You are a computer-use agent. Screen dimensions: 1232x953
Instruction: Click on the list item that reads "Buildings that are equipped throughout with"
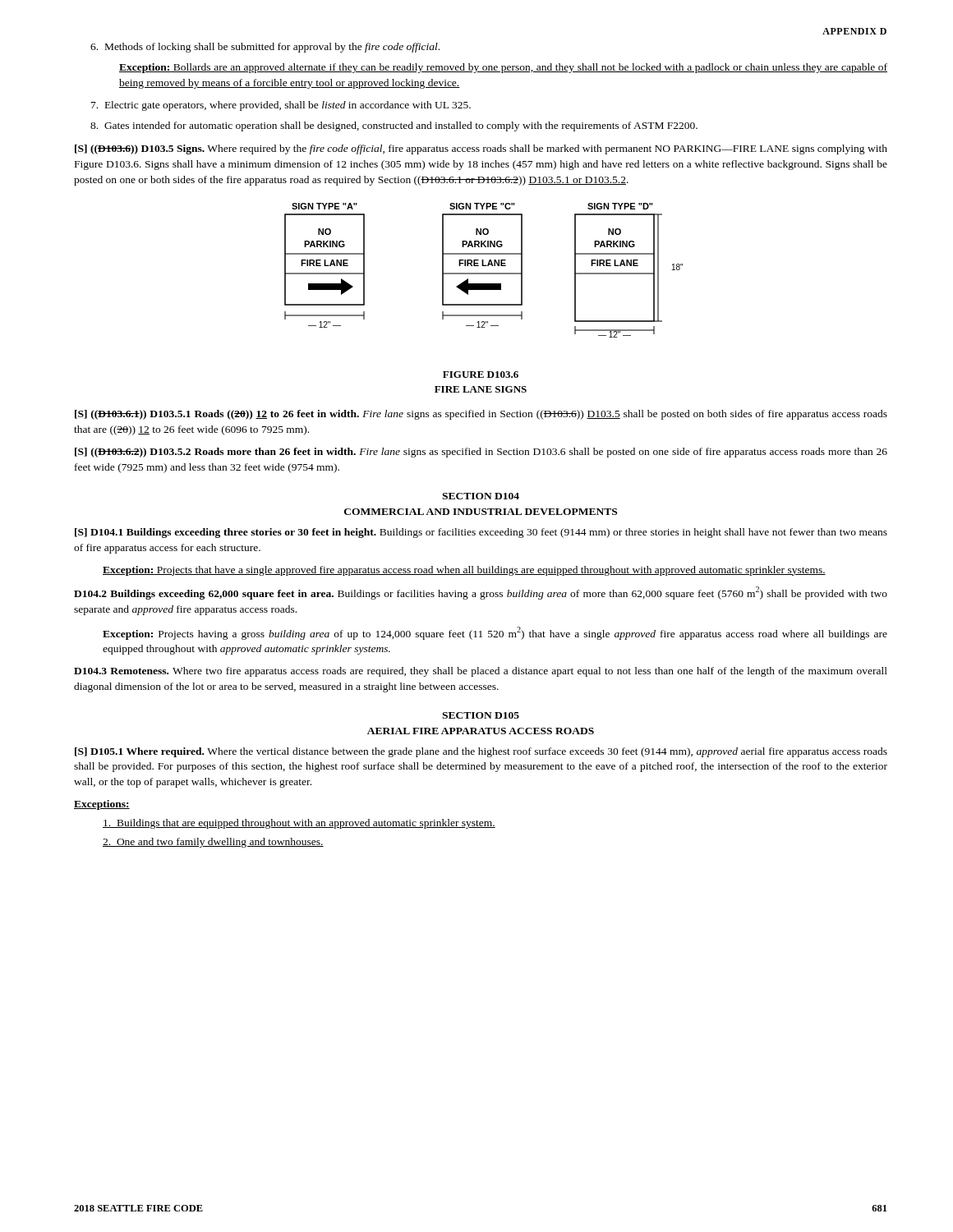point(299,823)
